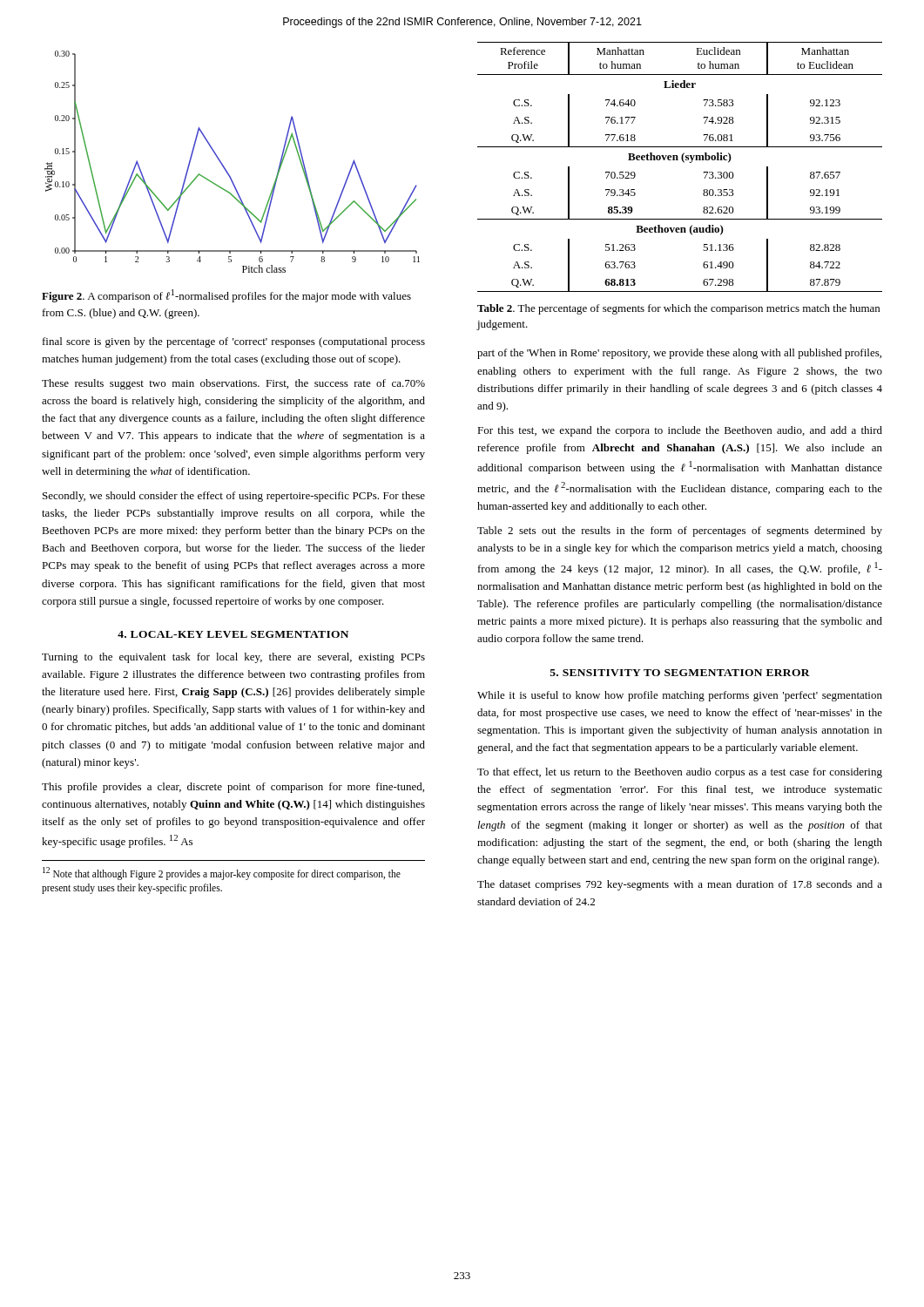
Task: Locate the caption containing "Table 2. The percentage of segments for which"
Action: point(679,316)
